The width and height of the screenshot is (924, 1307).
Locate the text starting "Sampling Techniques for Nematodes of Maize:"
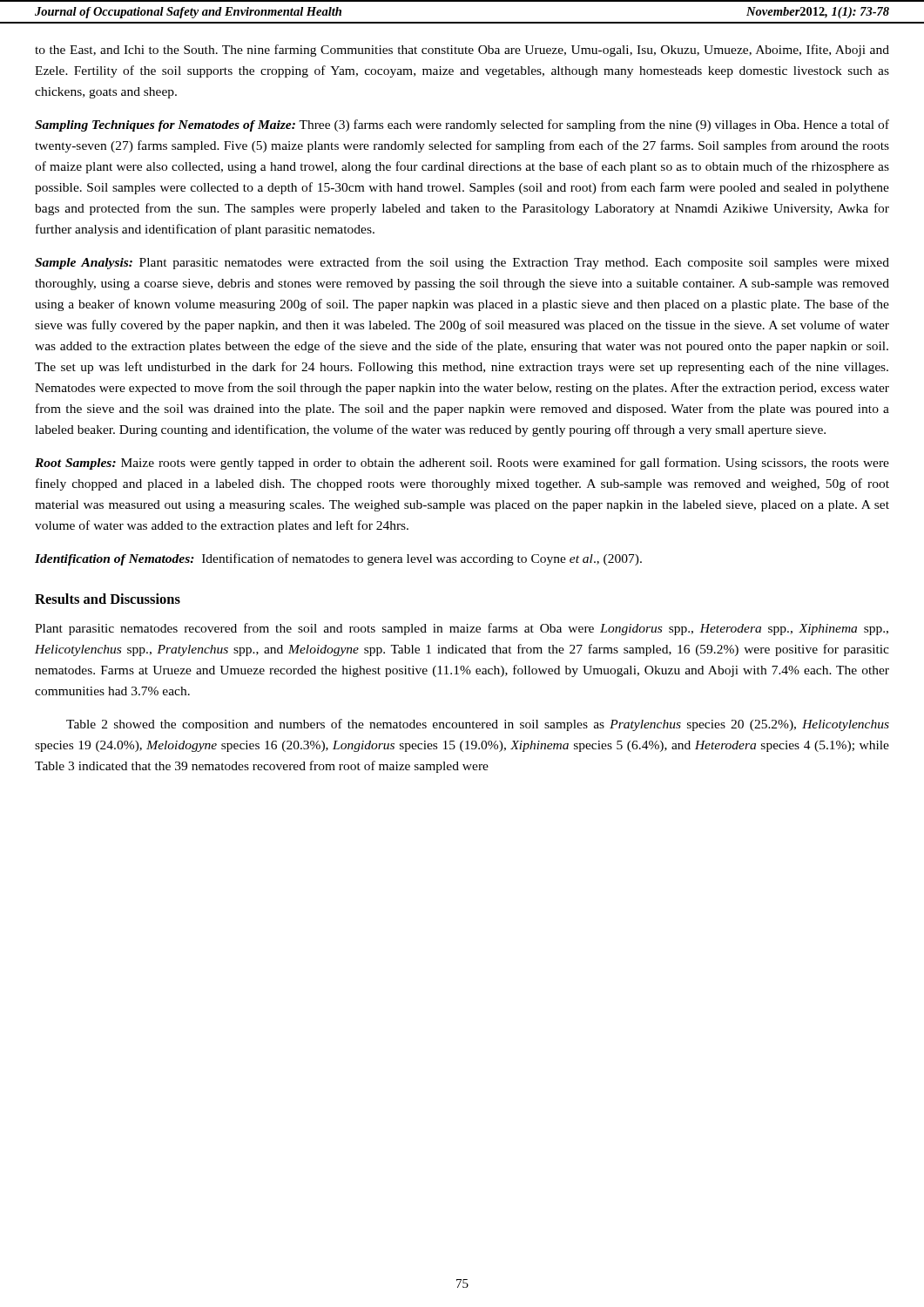[x=462, y=177]
